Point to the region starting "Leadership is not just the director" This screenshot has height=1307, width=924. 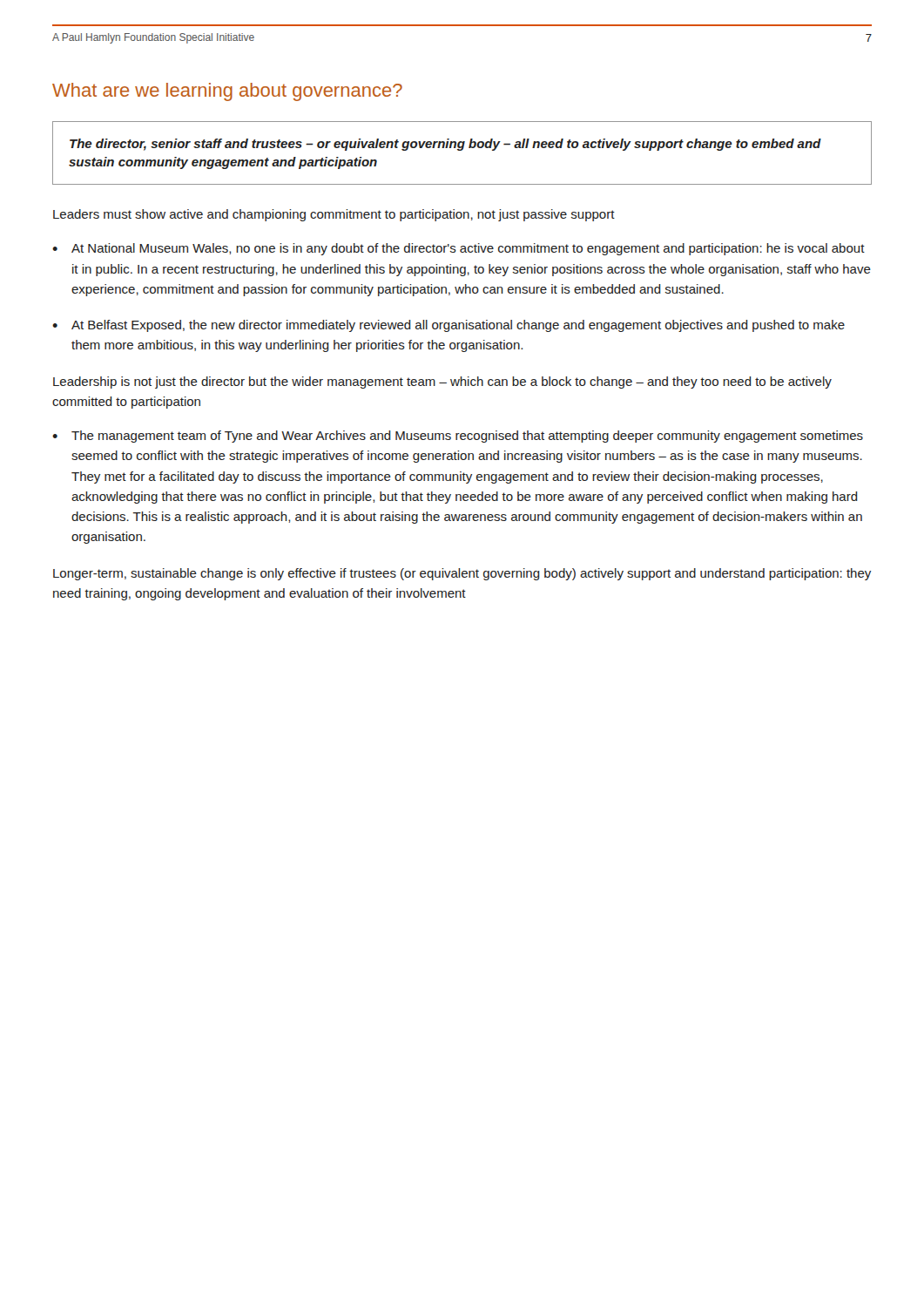442,391
